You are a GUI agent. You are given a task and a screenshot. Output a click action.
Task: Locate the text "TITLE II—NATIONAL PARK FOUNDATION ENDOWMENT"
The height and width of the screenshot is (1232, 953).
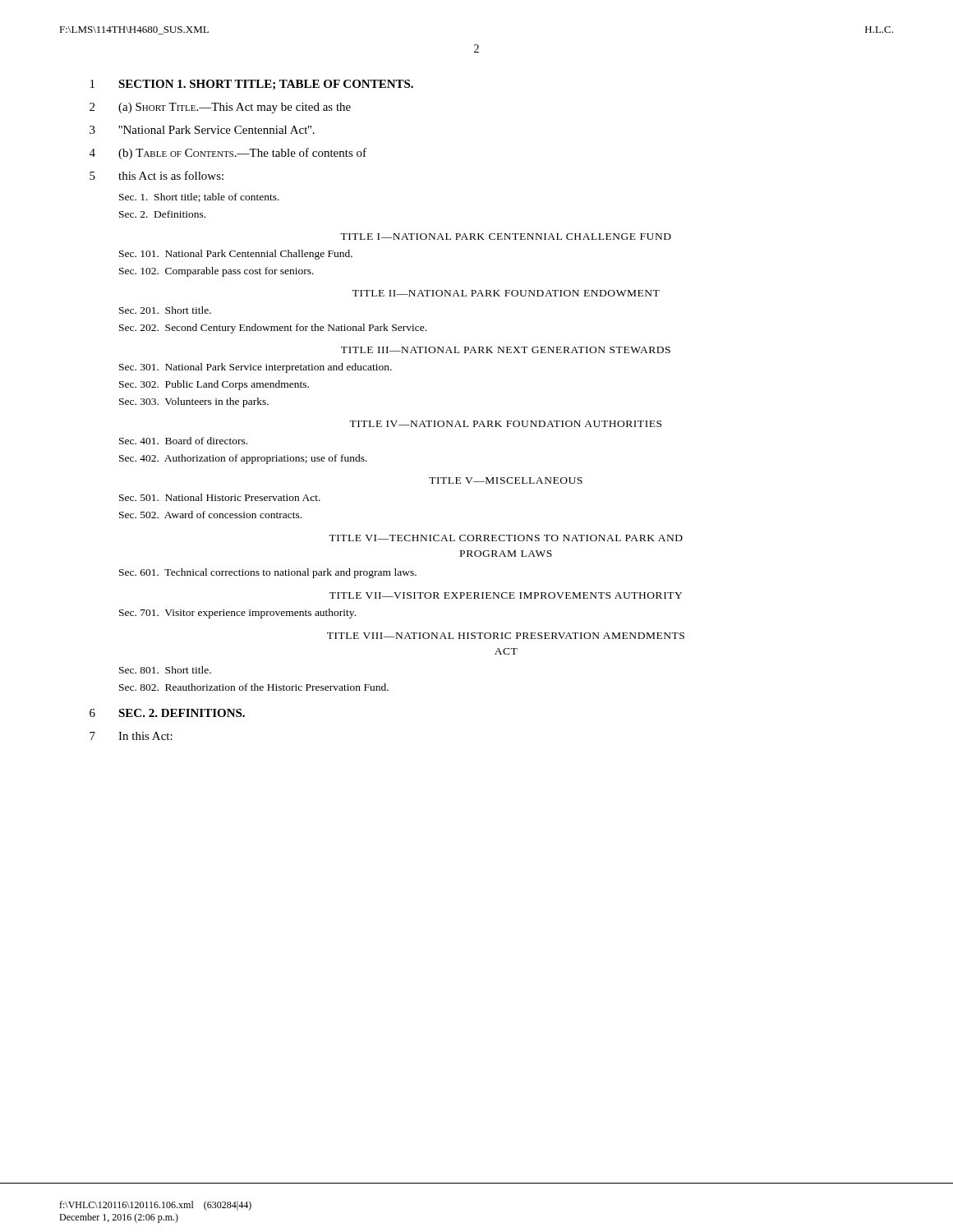coord(506,293)
